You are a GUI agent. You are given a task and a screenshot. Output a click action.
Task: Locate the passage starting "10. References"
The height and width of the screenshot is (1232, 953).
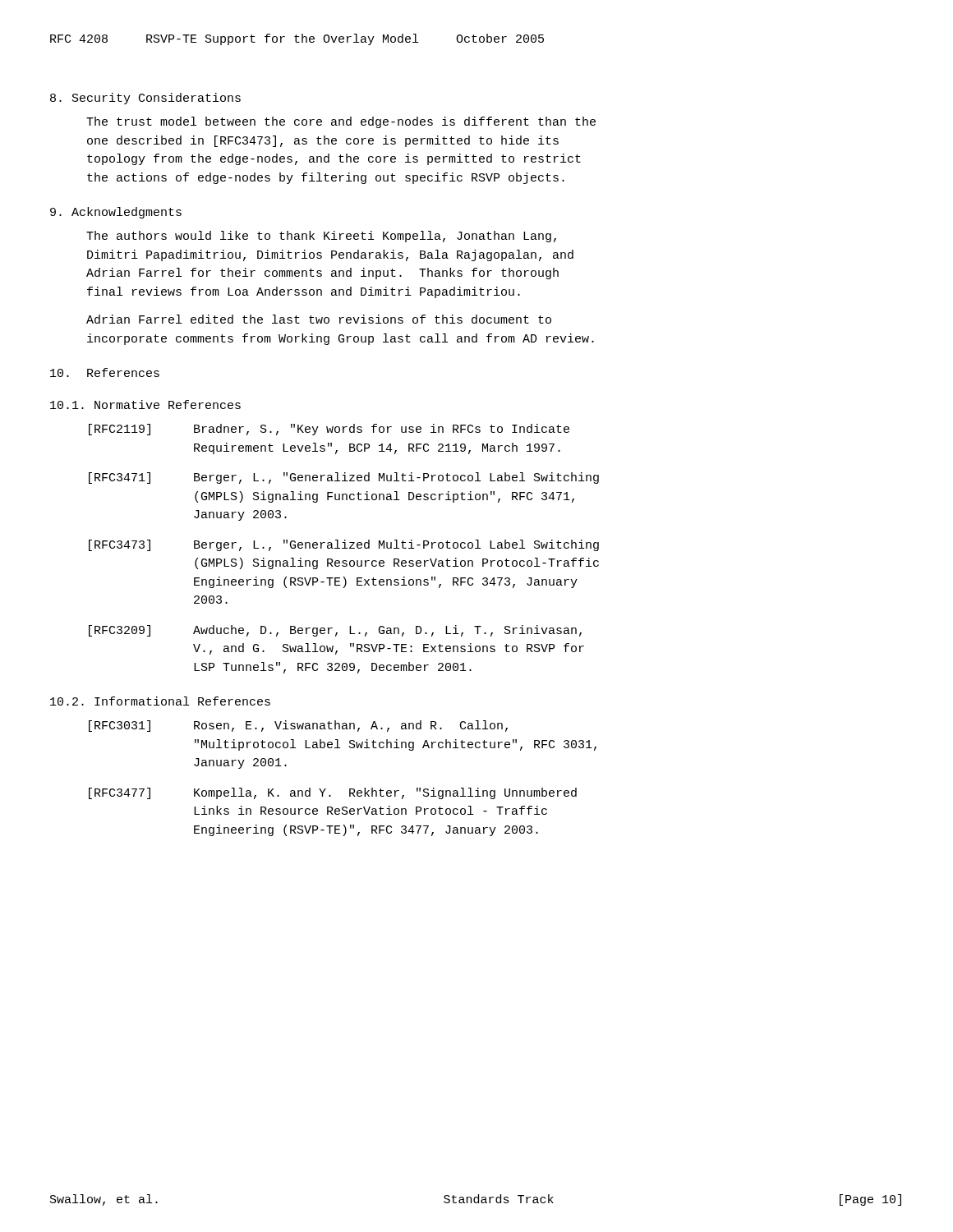(105, 374)
